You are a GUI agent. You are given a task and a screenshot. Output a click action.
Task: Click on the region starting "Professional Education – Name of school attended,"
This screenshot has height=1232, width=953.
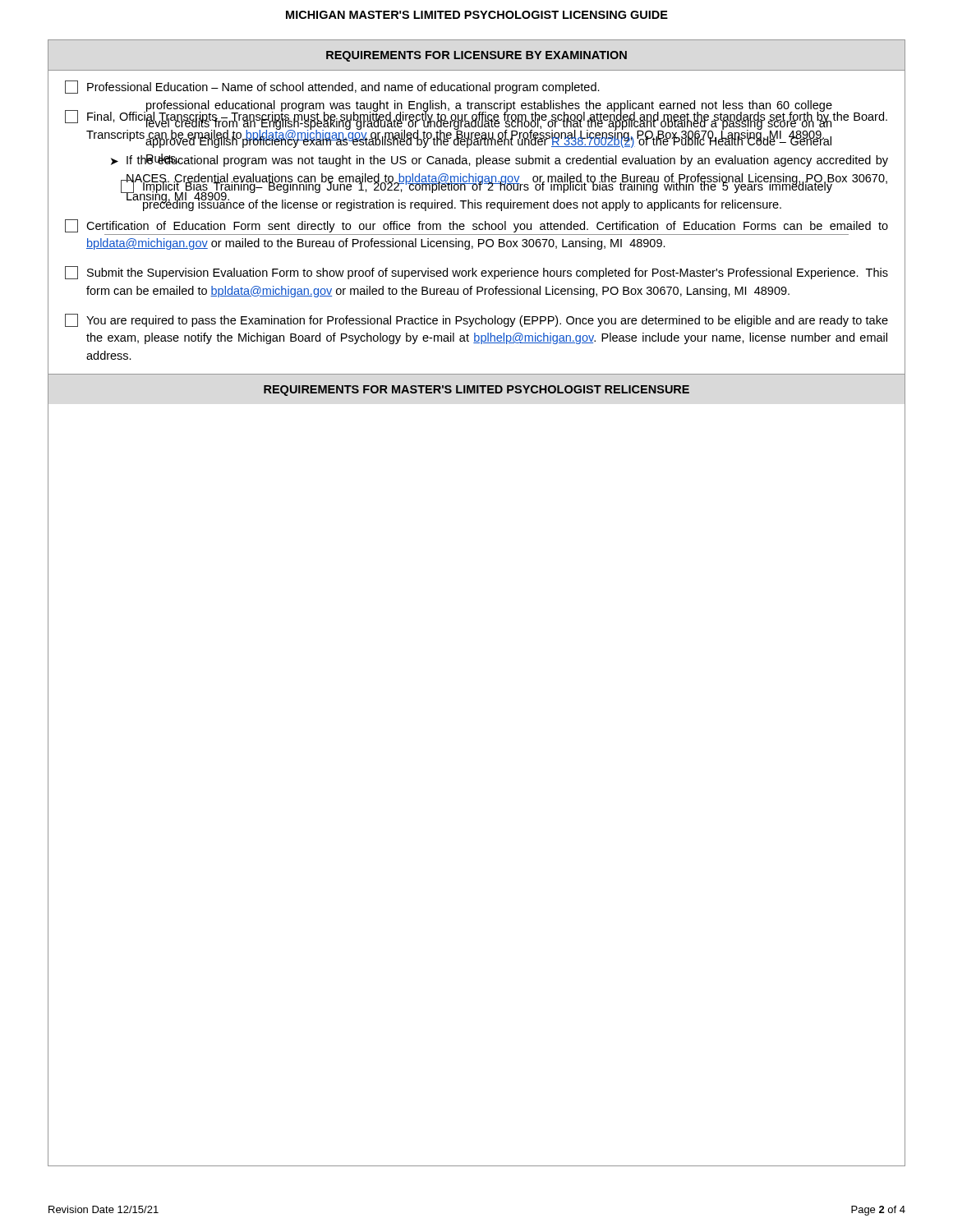tap(476, 88)
